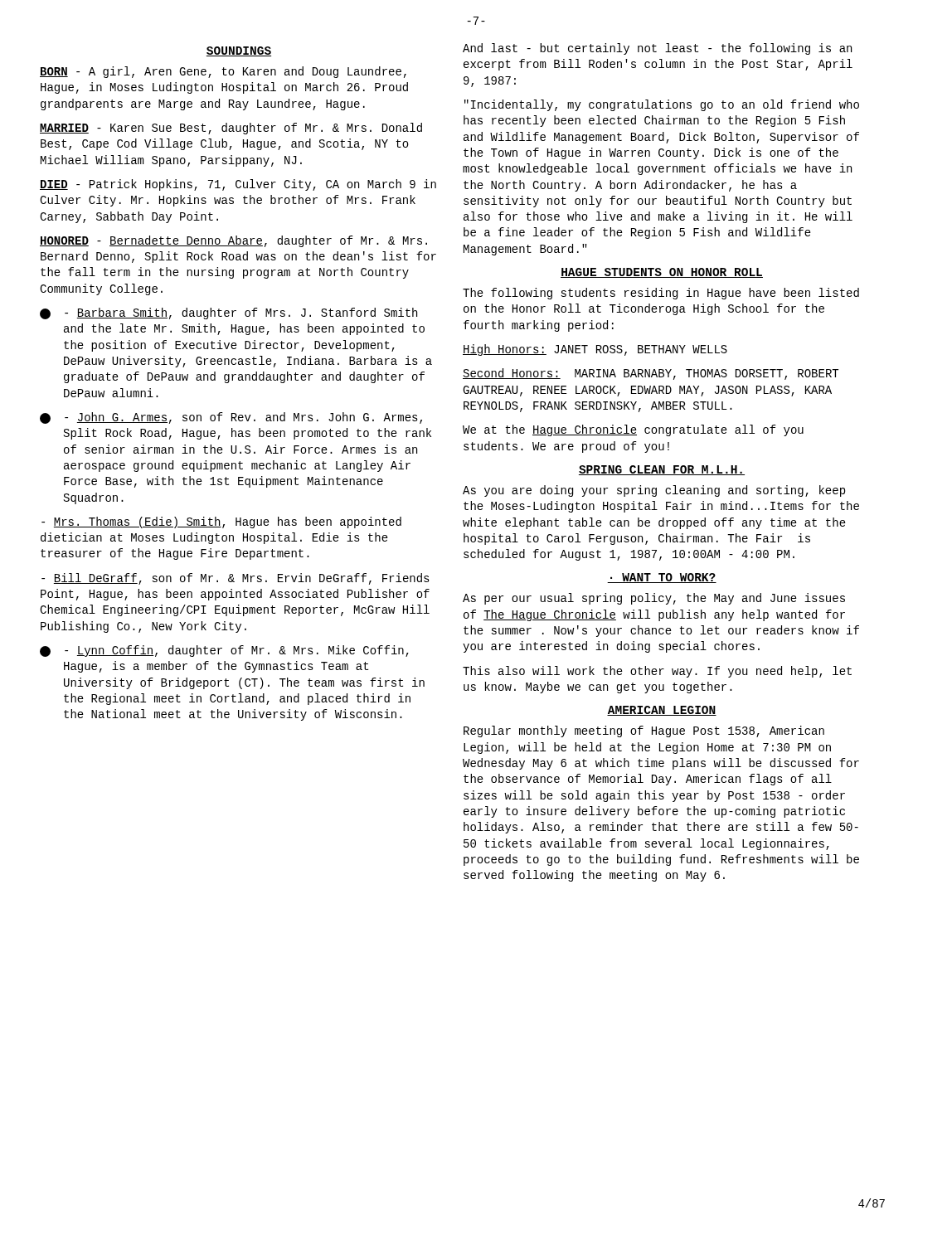
Task: Point to the element starting "Barbara Smith, daughter of"
Action: [236, 354]
